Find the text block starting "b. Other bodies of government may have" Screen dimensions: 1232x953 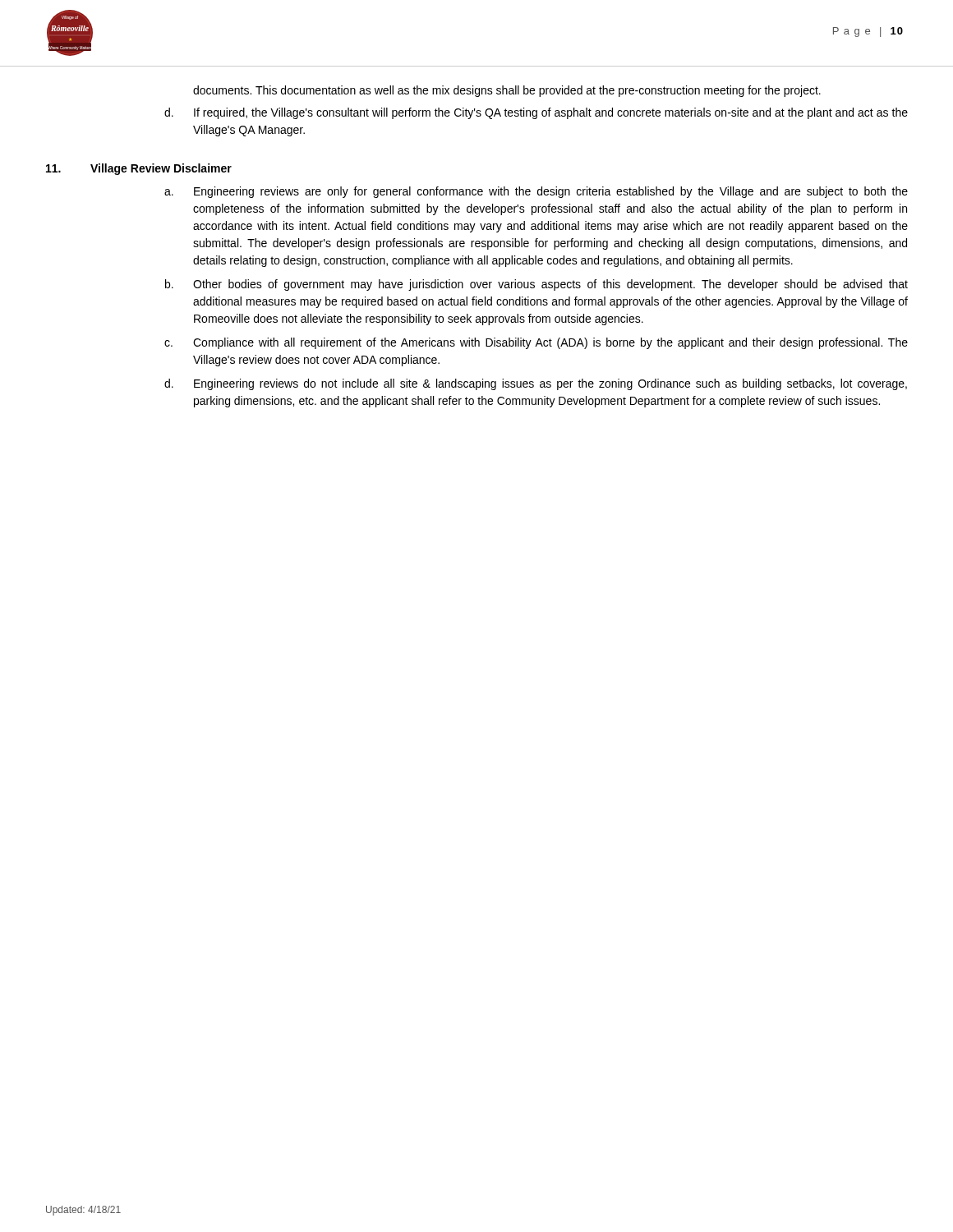tap(536, 302)
